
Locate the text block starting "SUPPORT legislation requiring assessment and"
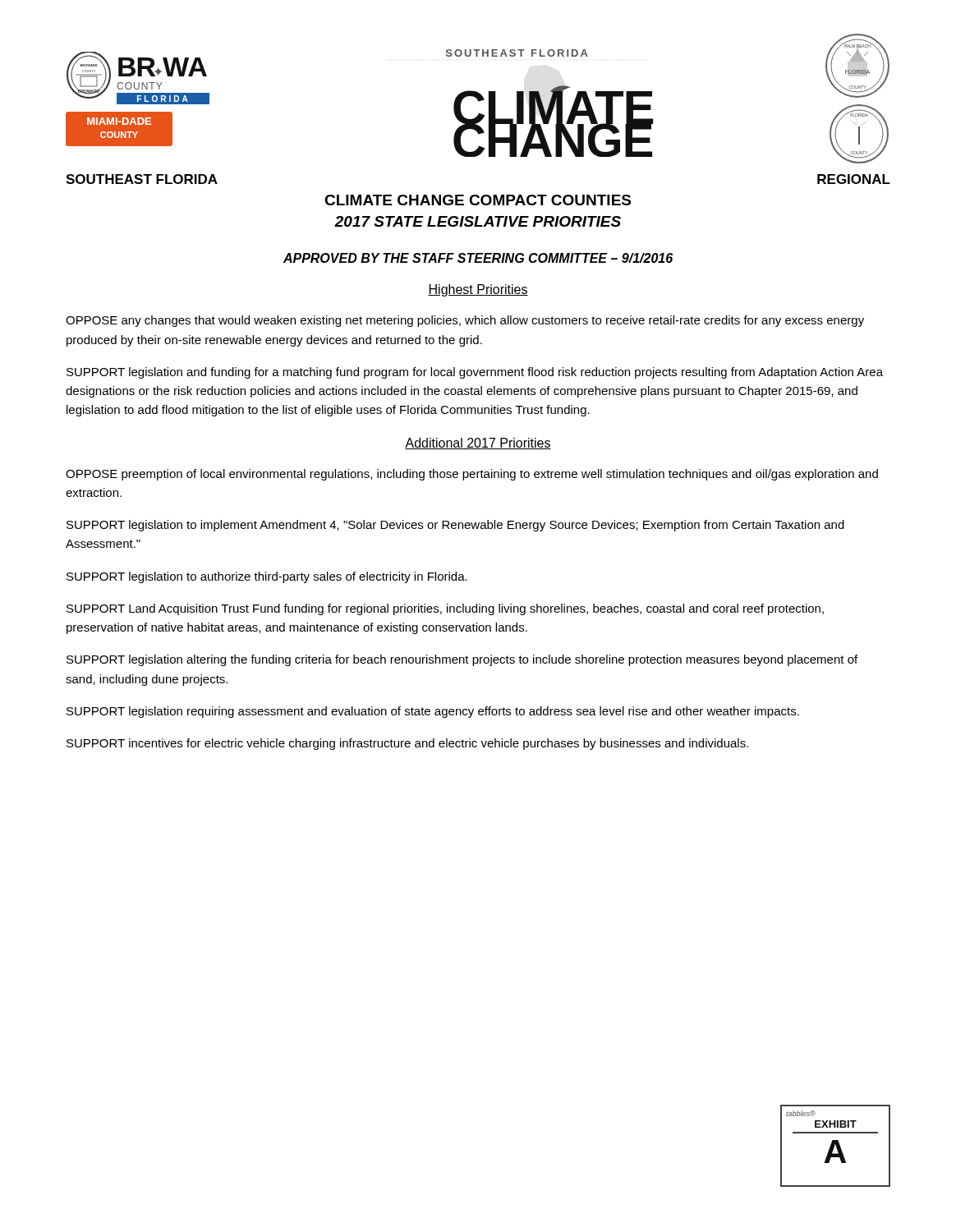[433, 711]
